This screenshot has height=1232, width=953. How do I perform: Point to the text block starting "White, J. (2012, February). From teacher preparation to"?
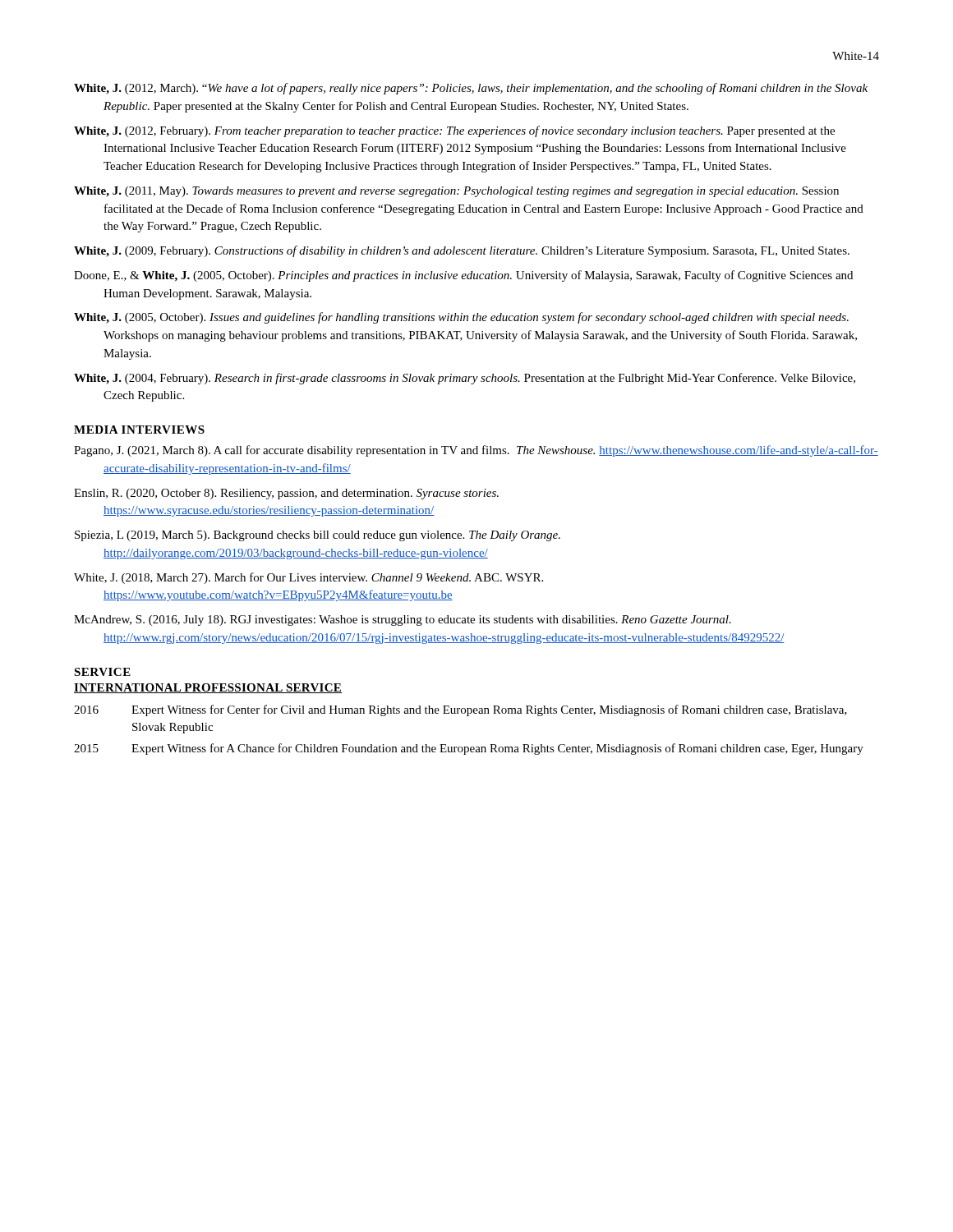pos(460,148)
